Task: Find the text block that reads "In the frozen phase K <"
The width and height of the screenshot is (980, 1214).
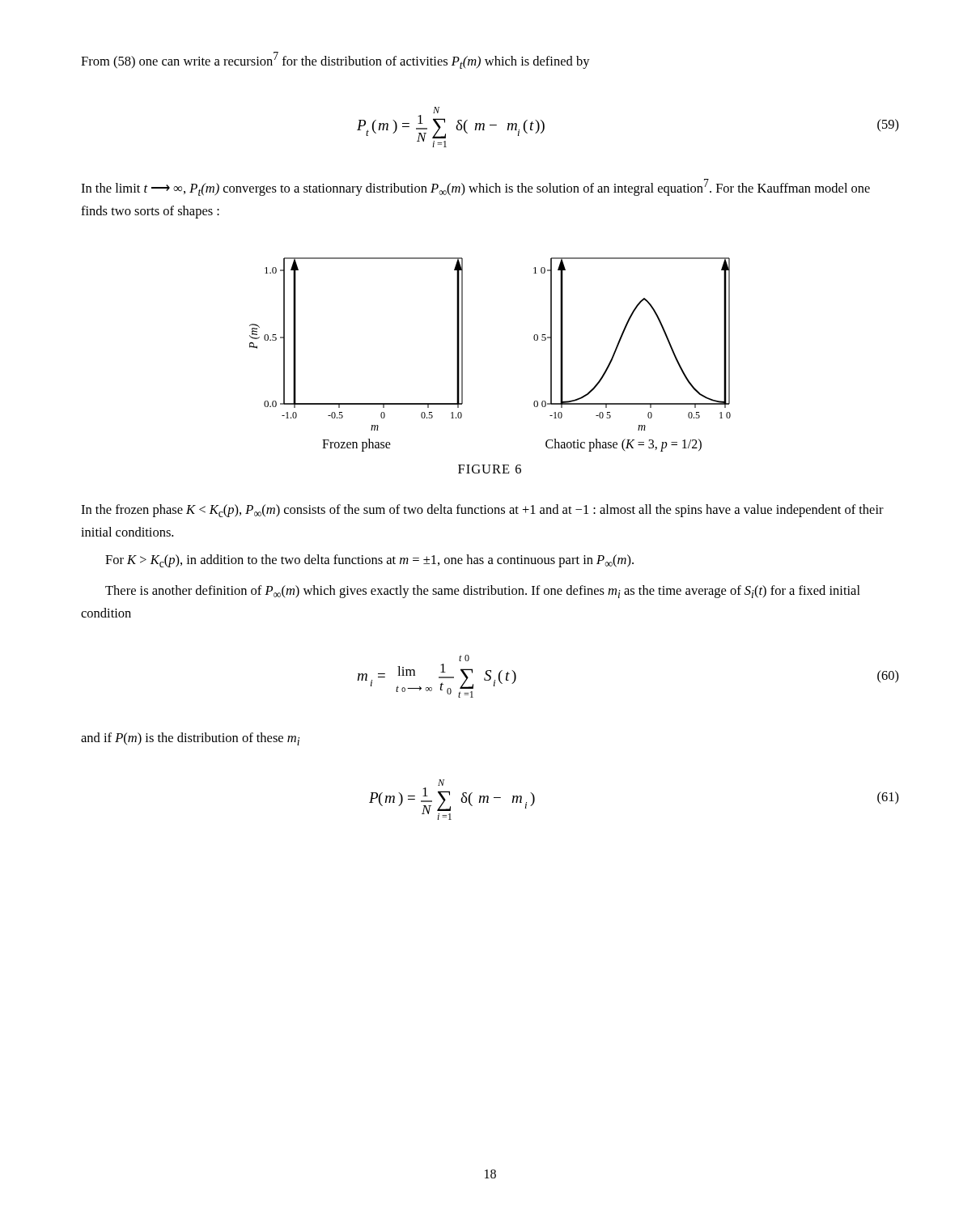Action: pos(482,520)
